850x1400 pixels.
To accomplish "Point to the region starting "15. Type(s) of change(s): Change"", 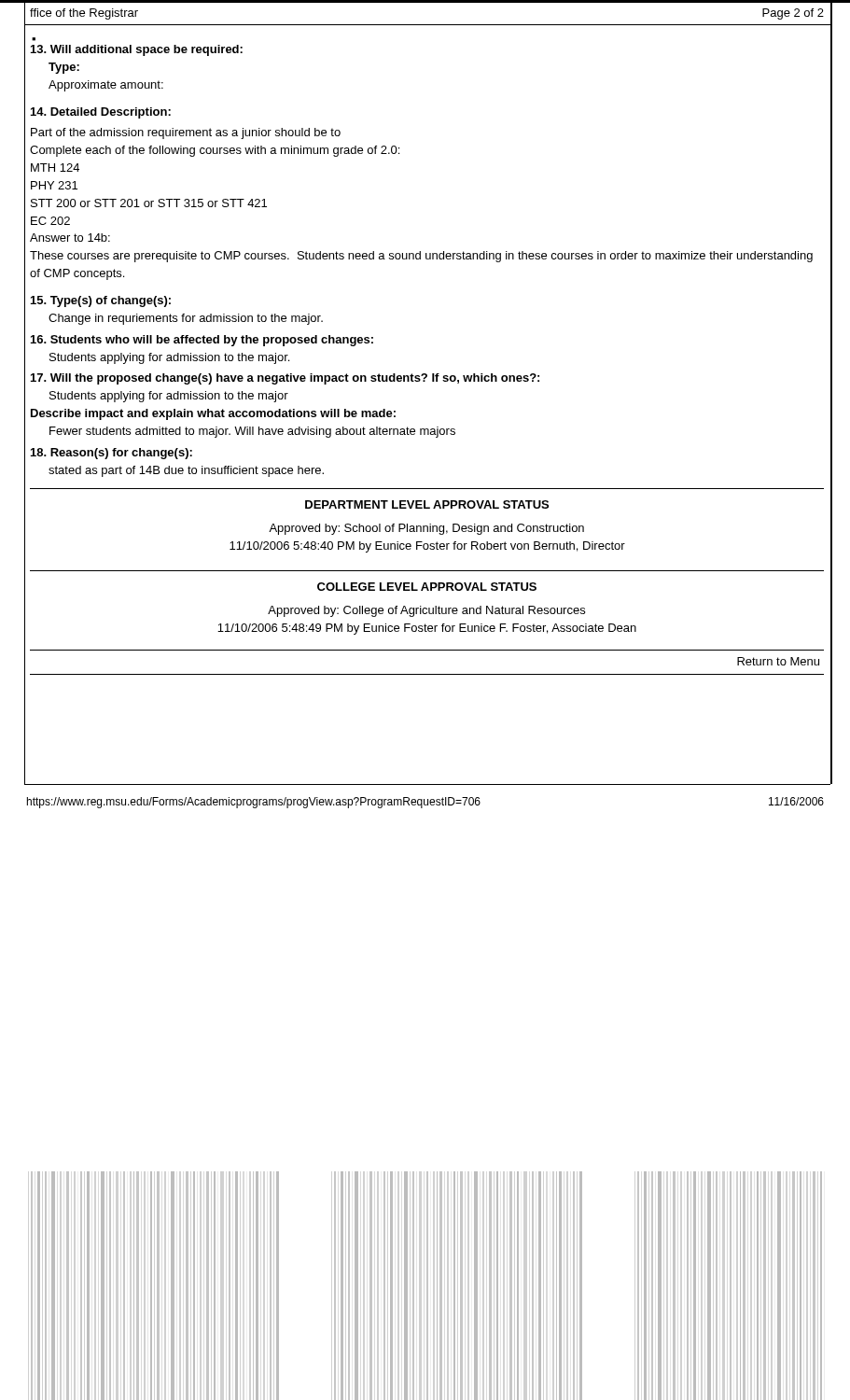I will point(177,310).
